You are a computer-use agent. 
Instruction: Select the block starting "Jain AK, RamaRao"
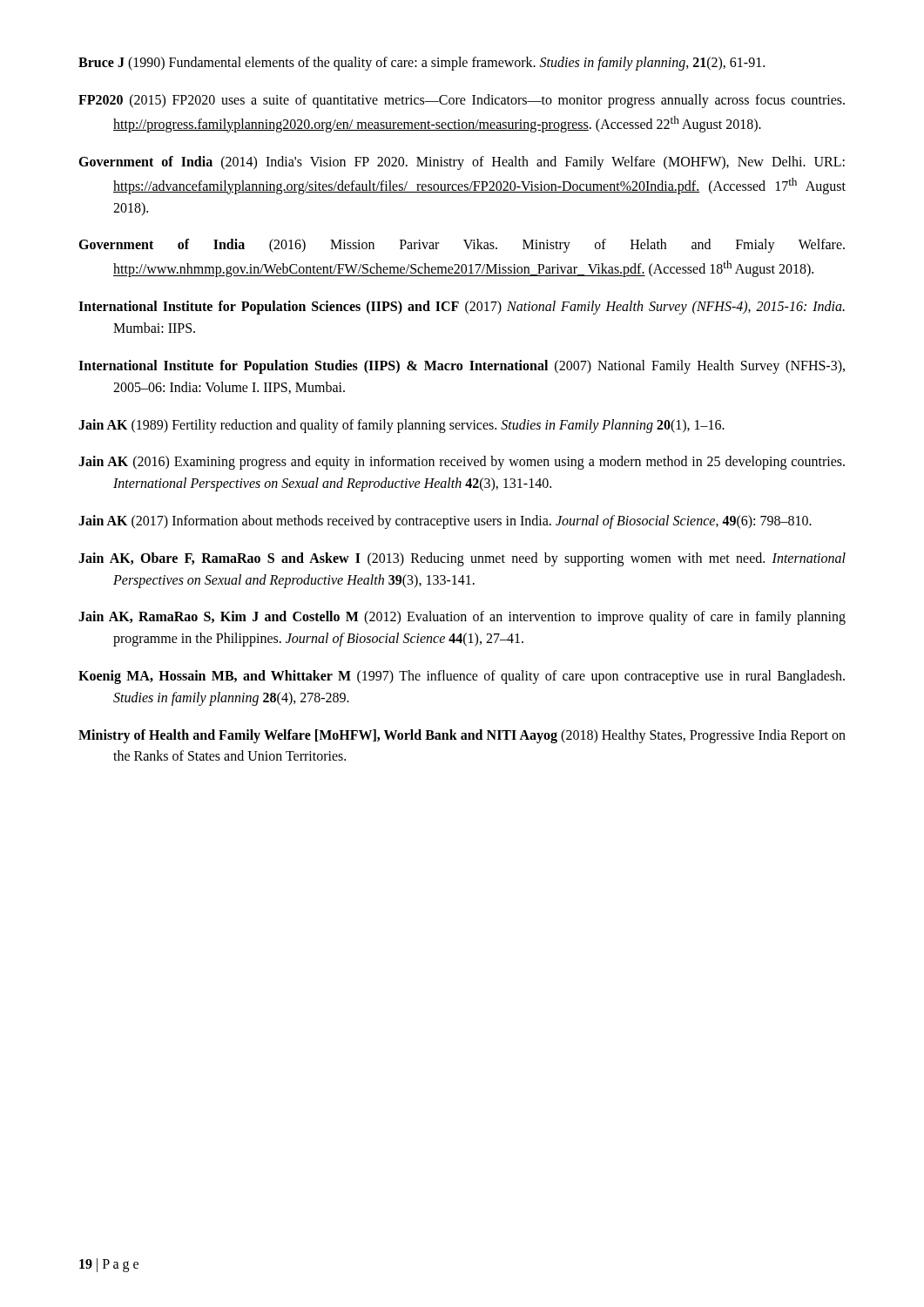[462, 628]
